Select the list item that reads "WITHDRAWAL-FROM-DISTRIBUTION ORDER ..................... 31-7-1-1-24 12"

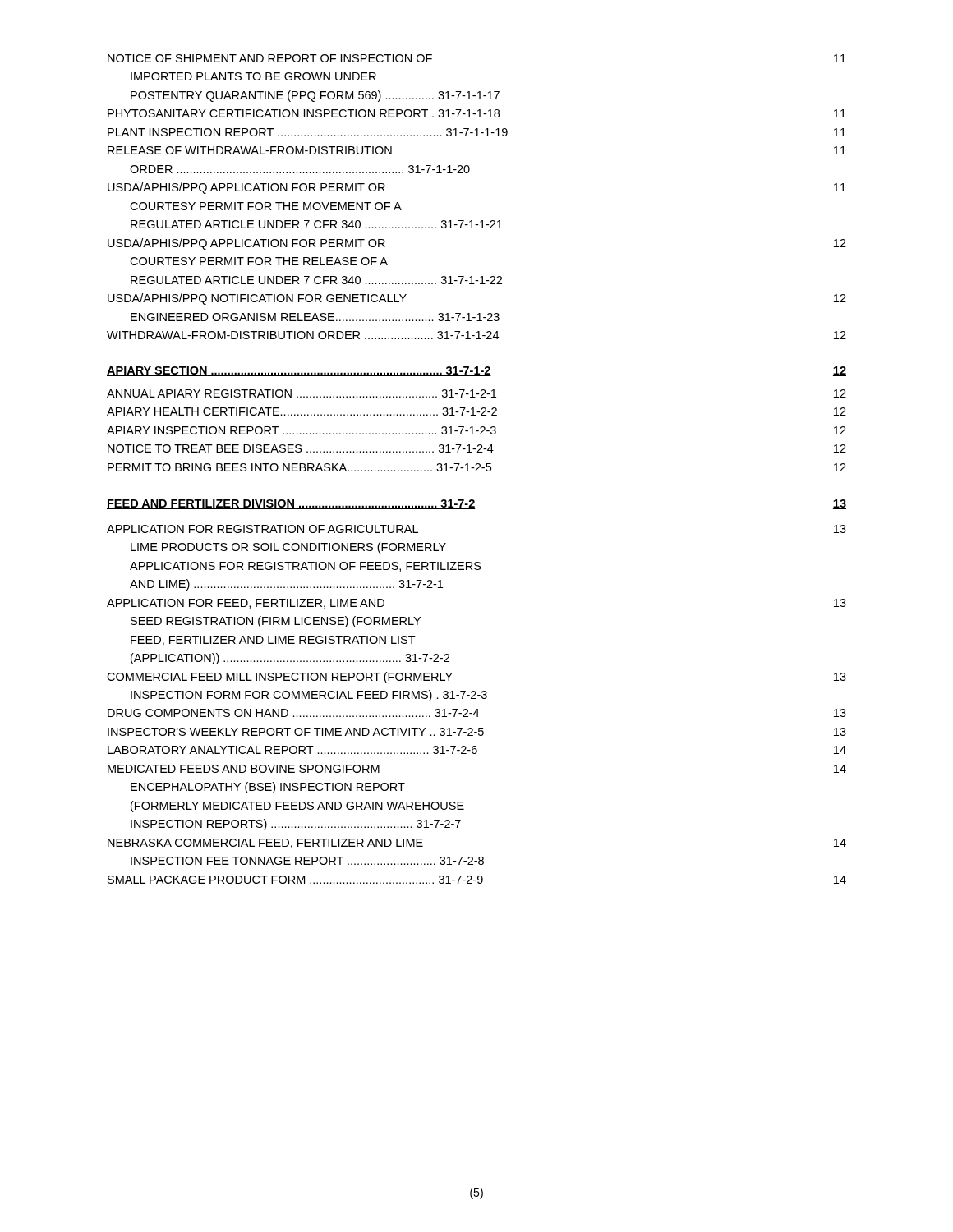[x=476, y=335]
